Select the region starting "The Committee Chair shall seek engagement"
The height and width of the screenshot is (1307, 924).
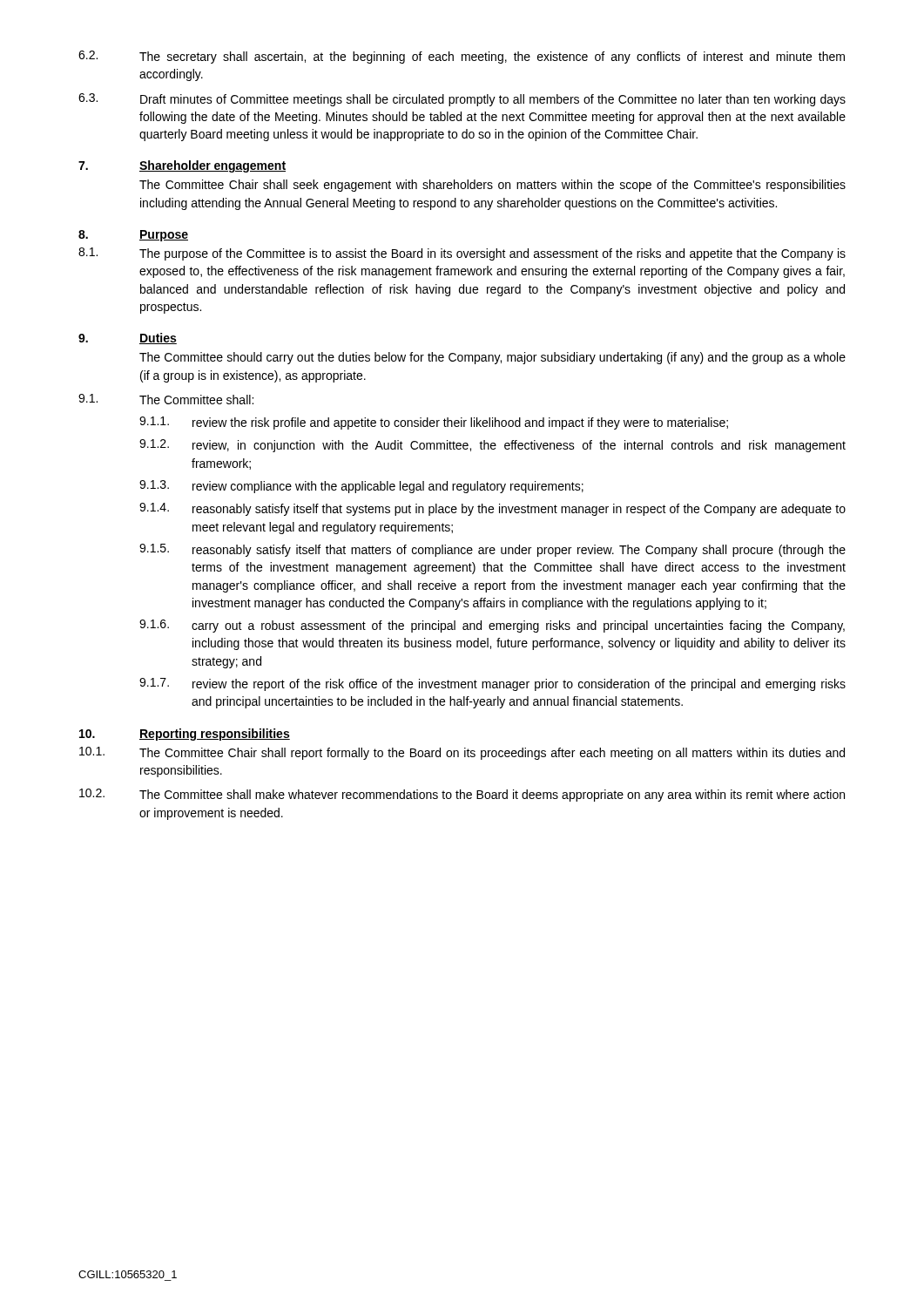pos(492,194)
